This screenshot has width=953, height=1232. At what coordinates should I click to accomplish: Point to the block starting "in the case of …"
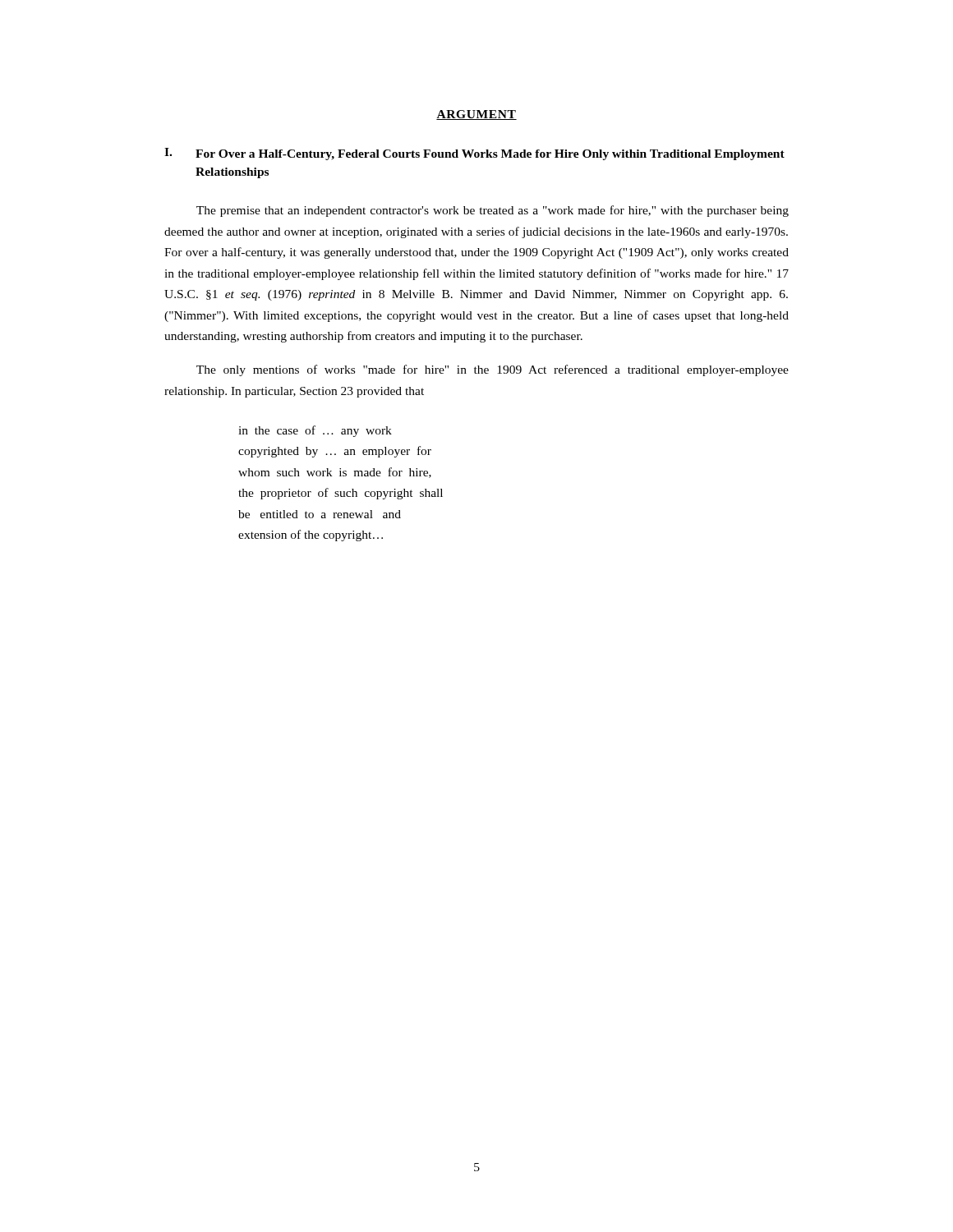tap(341, 482)
